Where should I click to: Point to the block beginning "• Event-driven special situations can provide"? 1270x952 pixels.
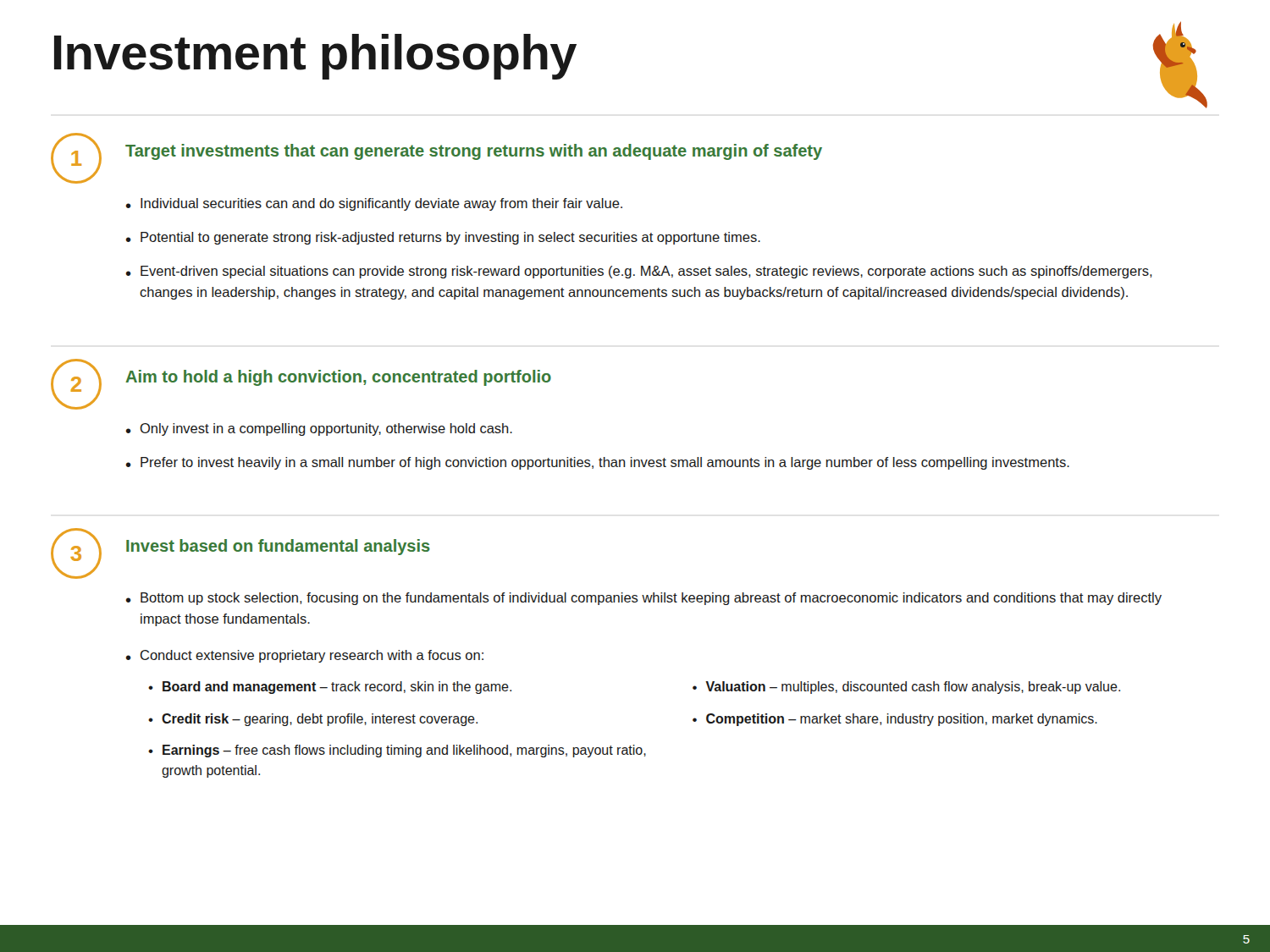(x=664, y=282)
